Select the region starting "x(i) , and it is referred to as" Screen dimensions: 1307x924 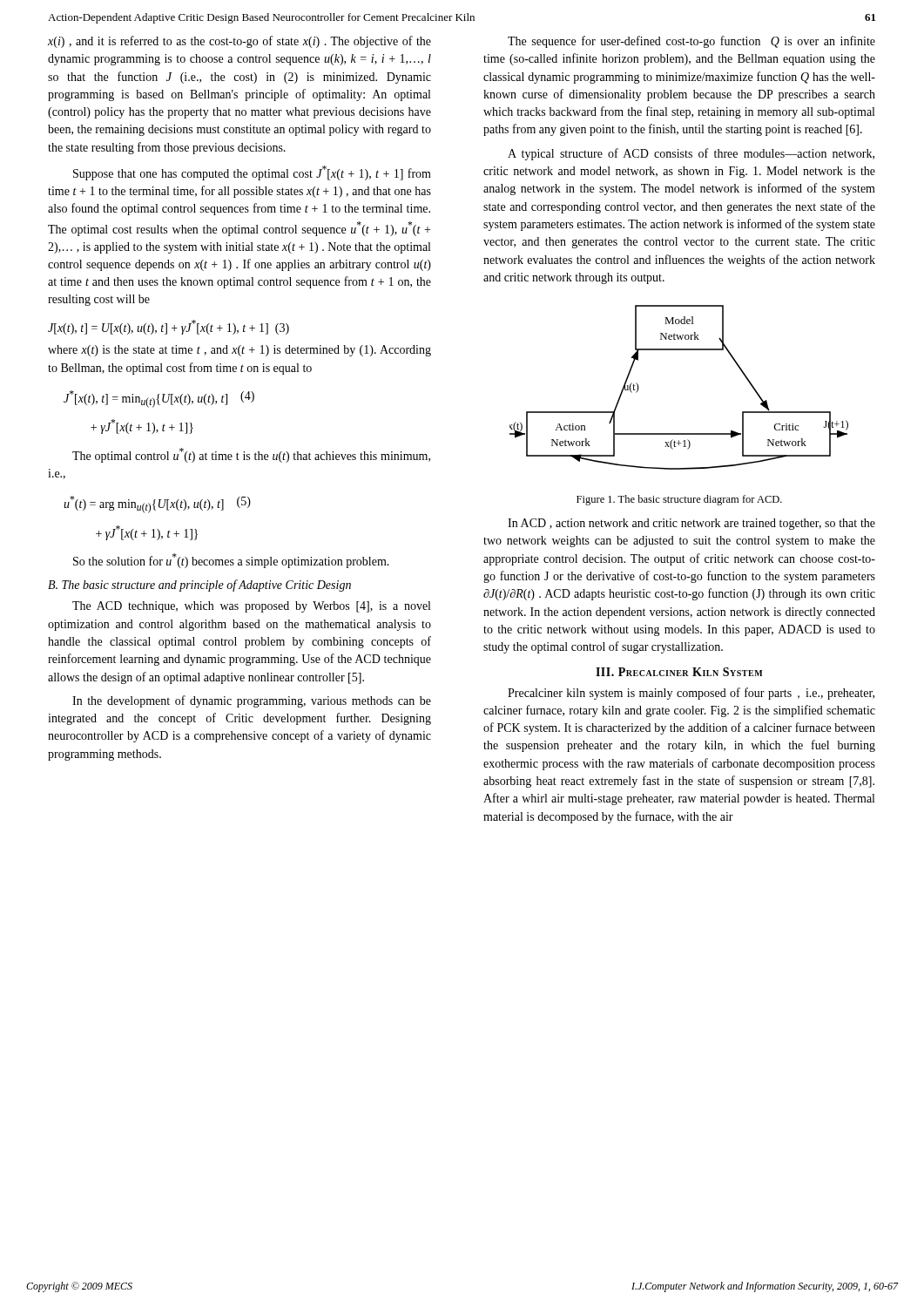239,95
